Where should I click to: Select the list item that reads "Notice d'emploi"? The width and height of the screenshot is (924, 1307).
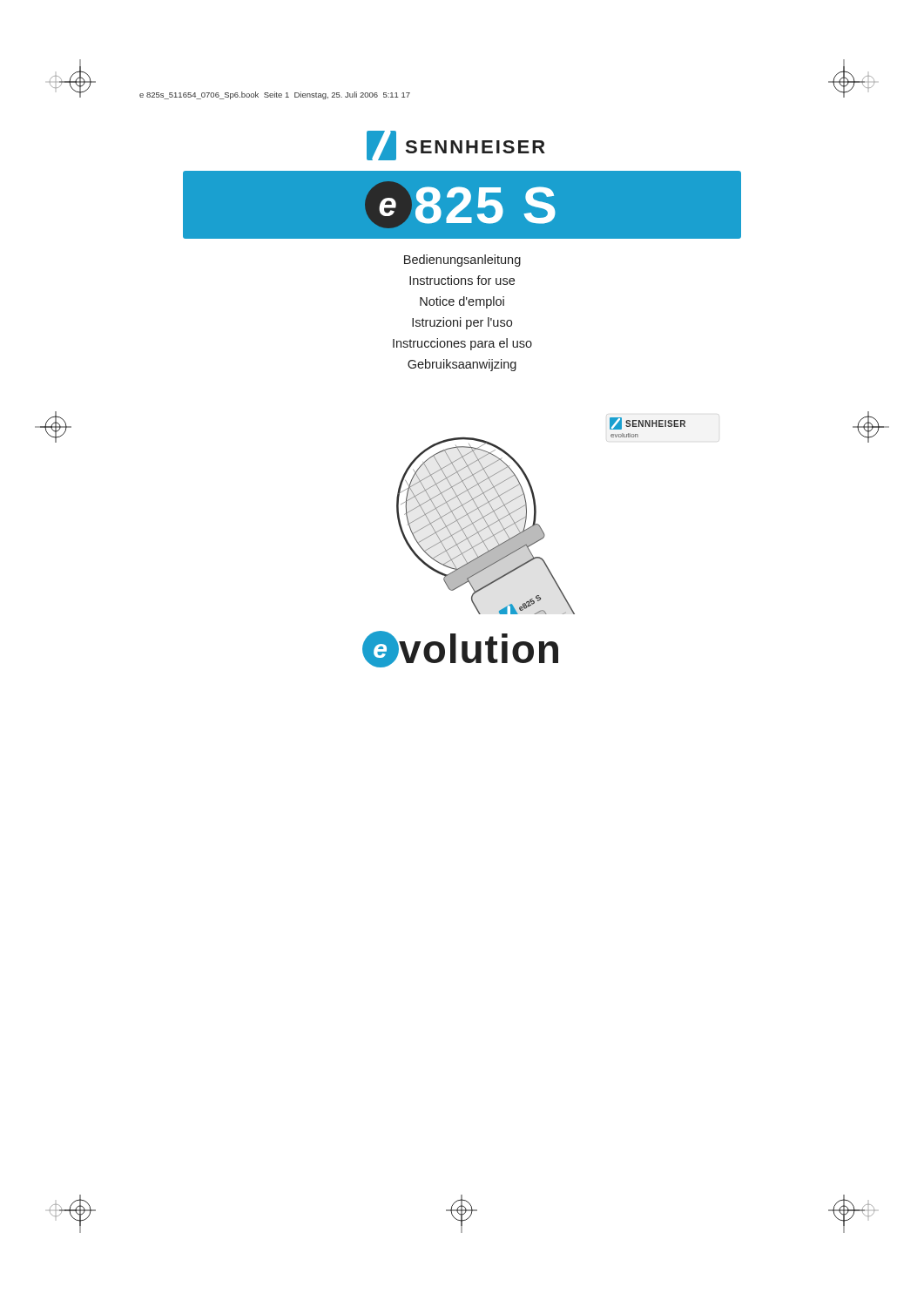point(462,301)
